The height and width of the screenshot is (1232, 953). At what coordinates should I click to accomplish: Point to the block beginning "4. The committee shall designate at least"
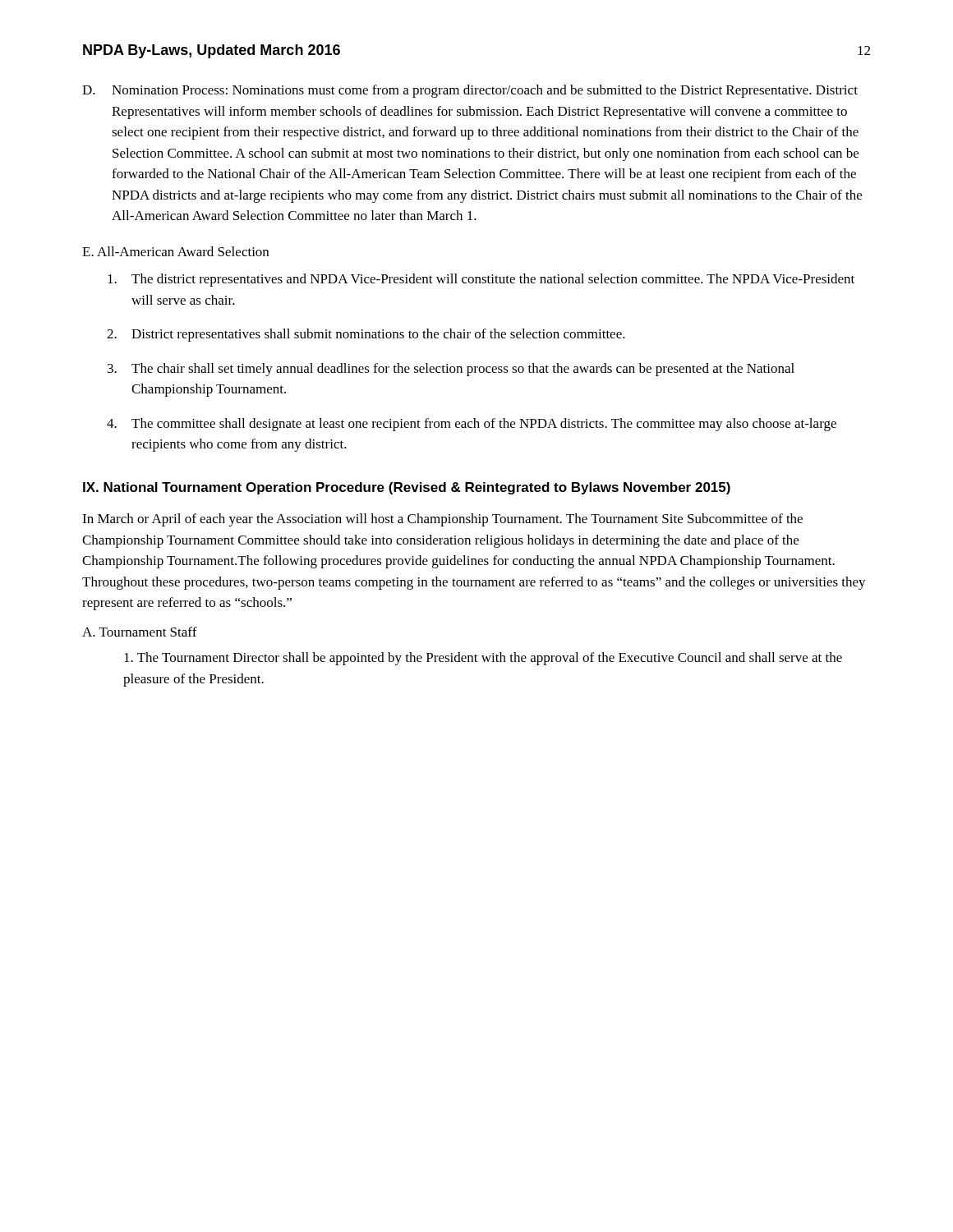489,434
